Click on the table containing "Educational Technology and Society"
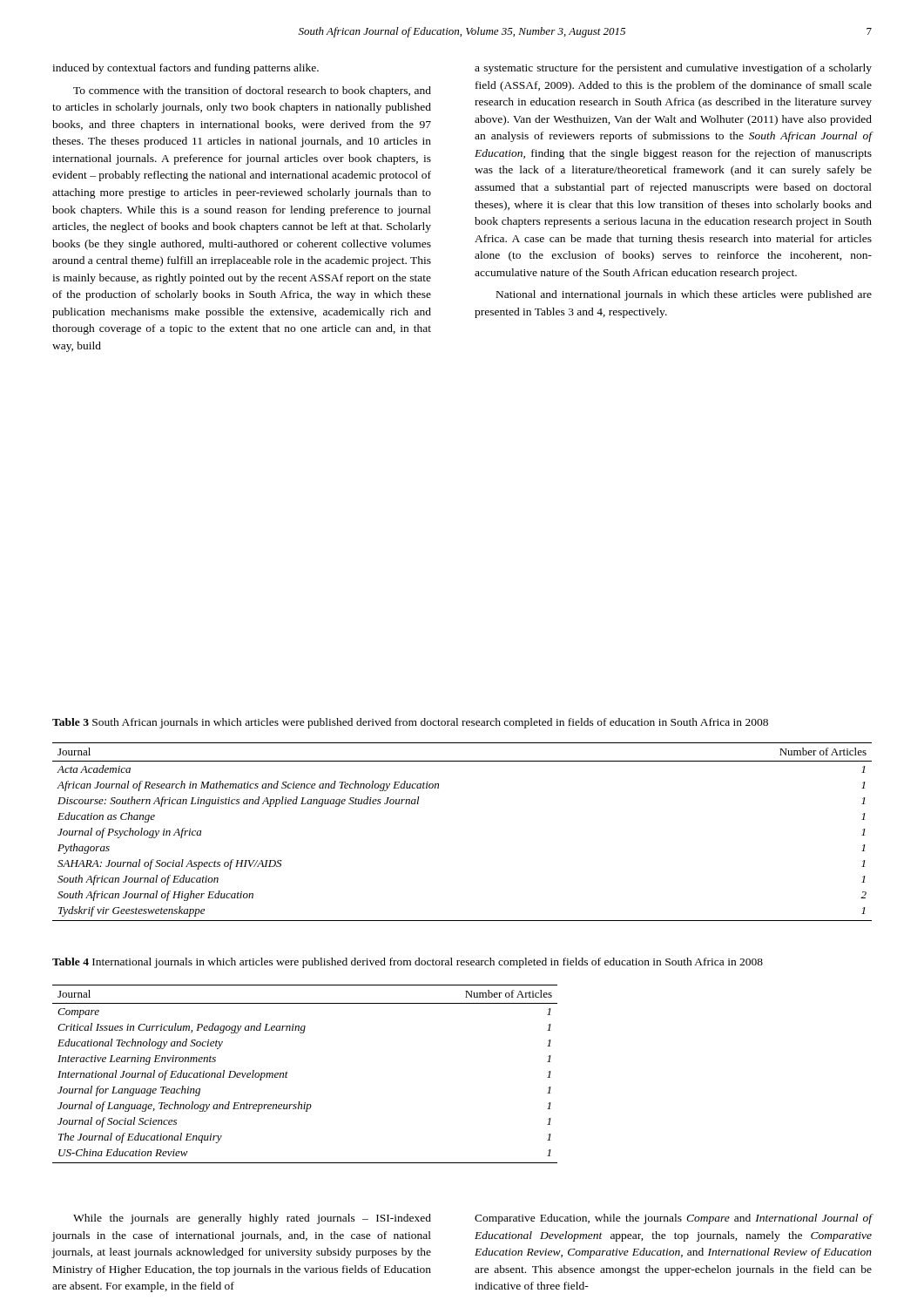Viewport: 924px width, 1307px height. tap(462, 1074)
